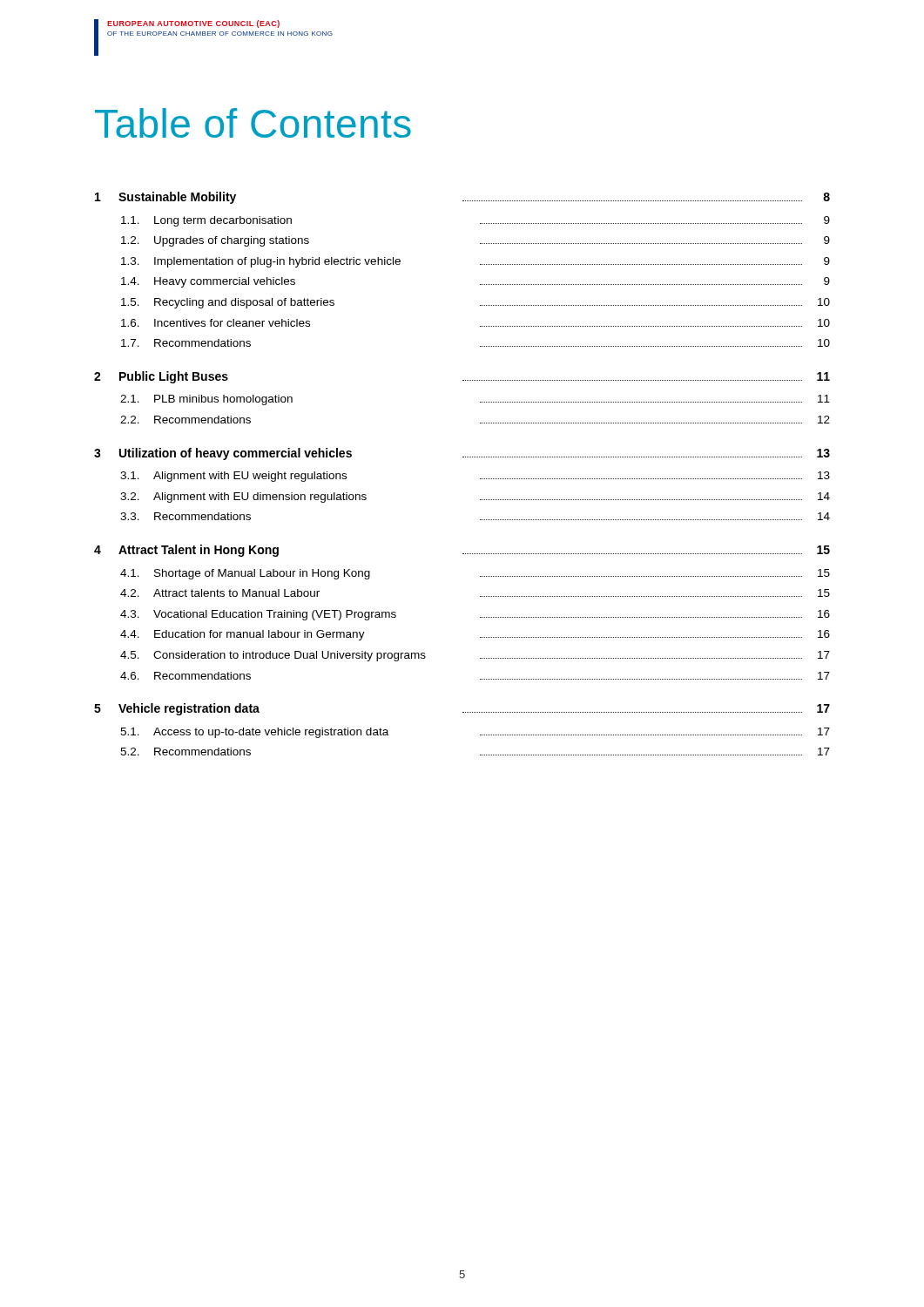Viewport: 924px width, 1307px height.
Task: Point to the passage starting "5.1. Access to up-to-date"
Action: pyautogui.click(x=475, y=732)
